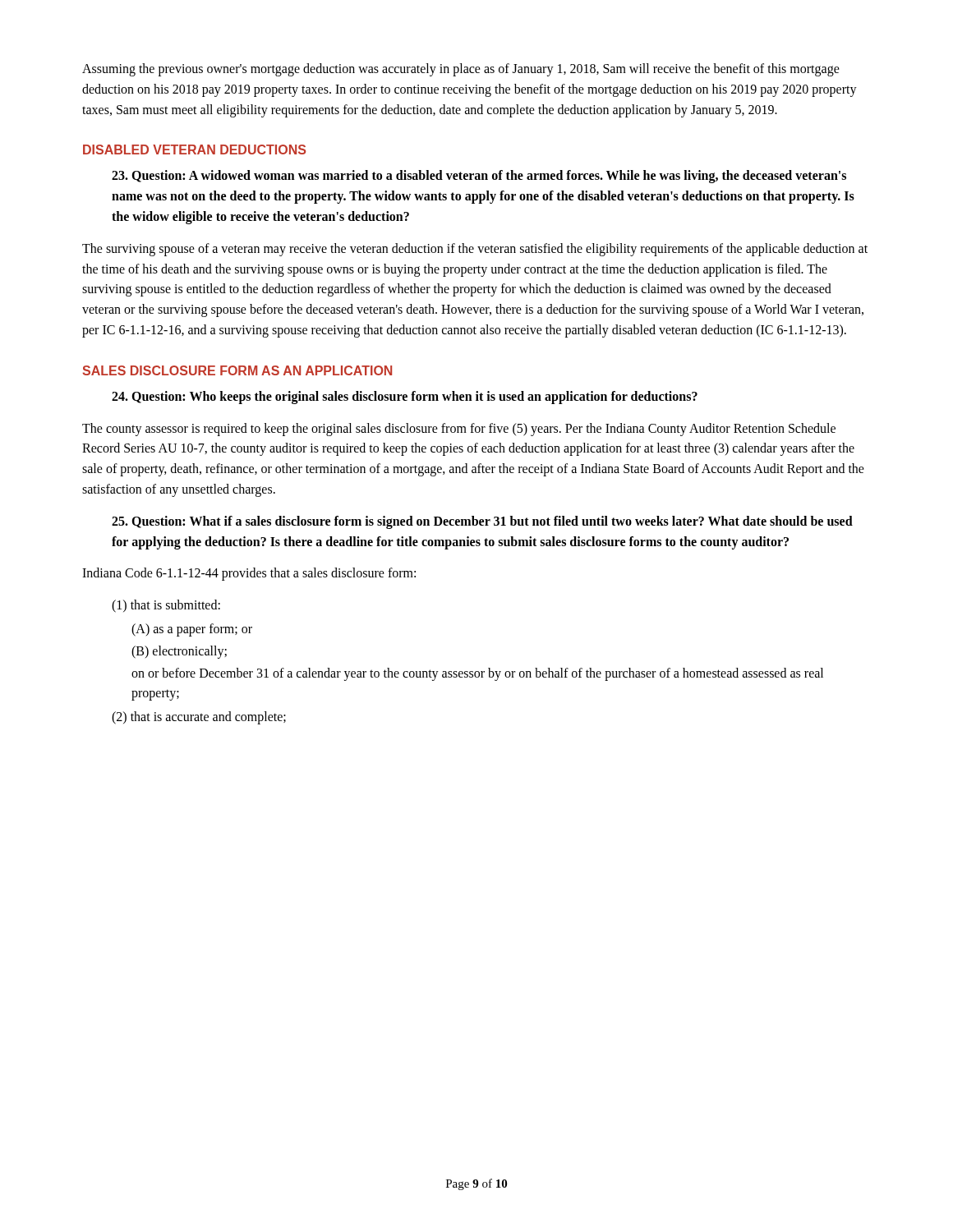
Task: Point to the text block starting "Assuming the previous"
Action: 476,90
